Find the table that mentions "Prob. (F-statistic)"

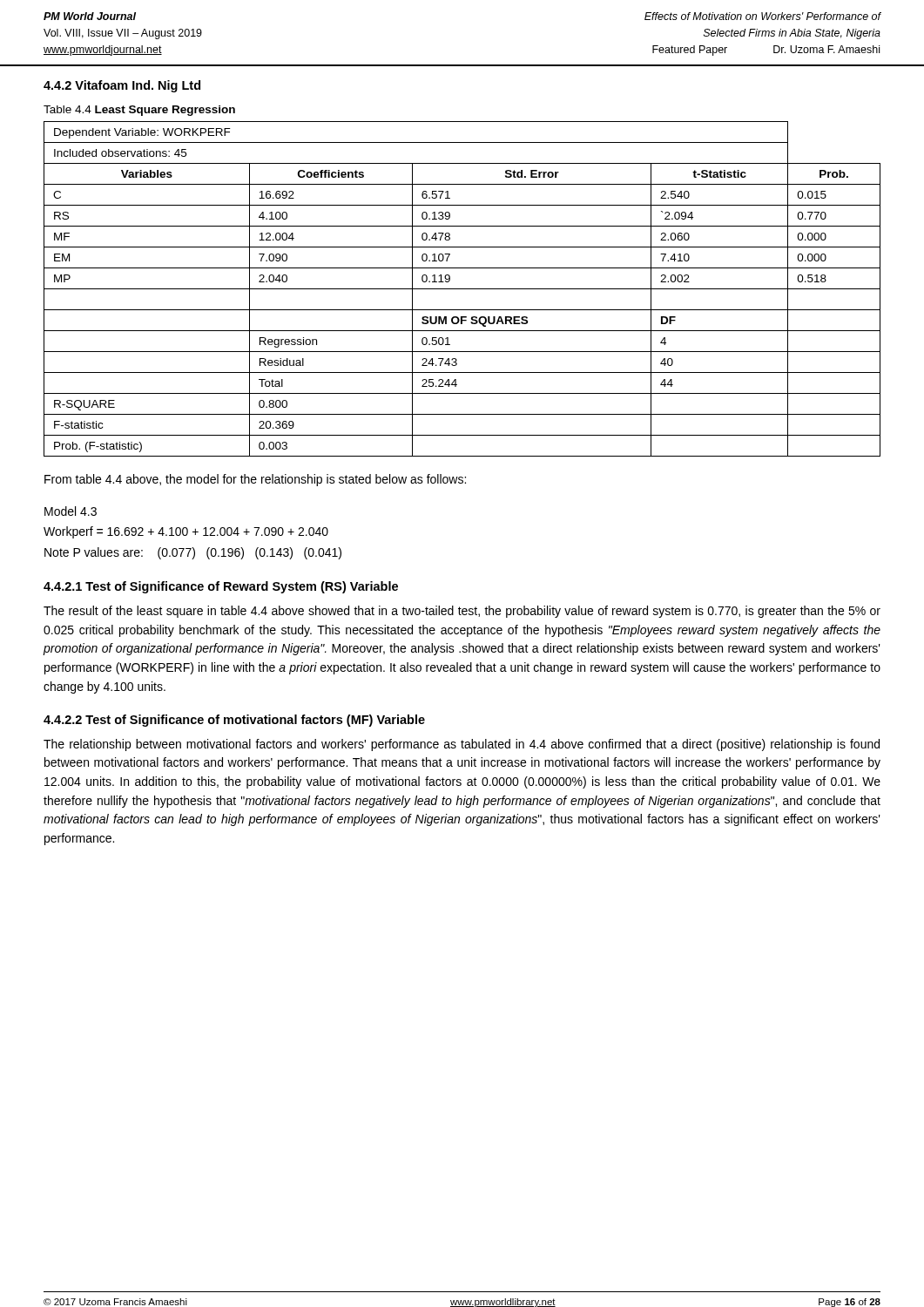tap(462, 289)
